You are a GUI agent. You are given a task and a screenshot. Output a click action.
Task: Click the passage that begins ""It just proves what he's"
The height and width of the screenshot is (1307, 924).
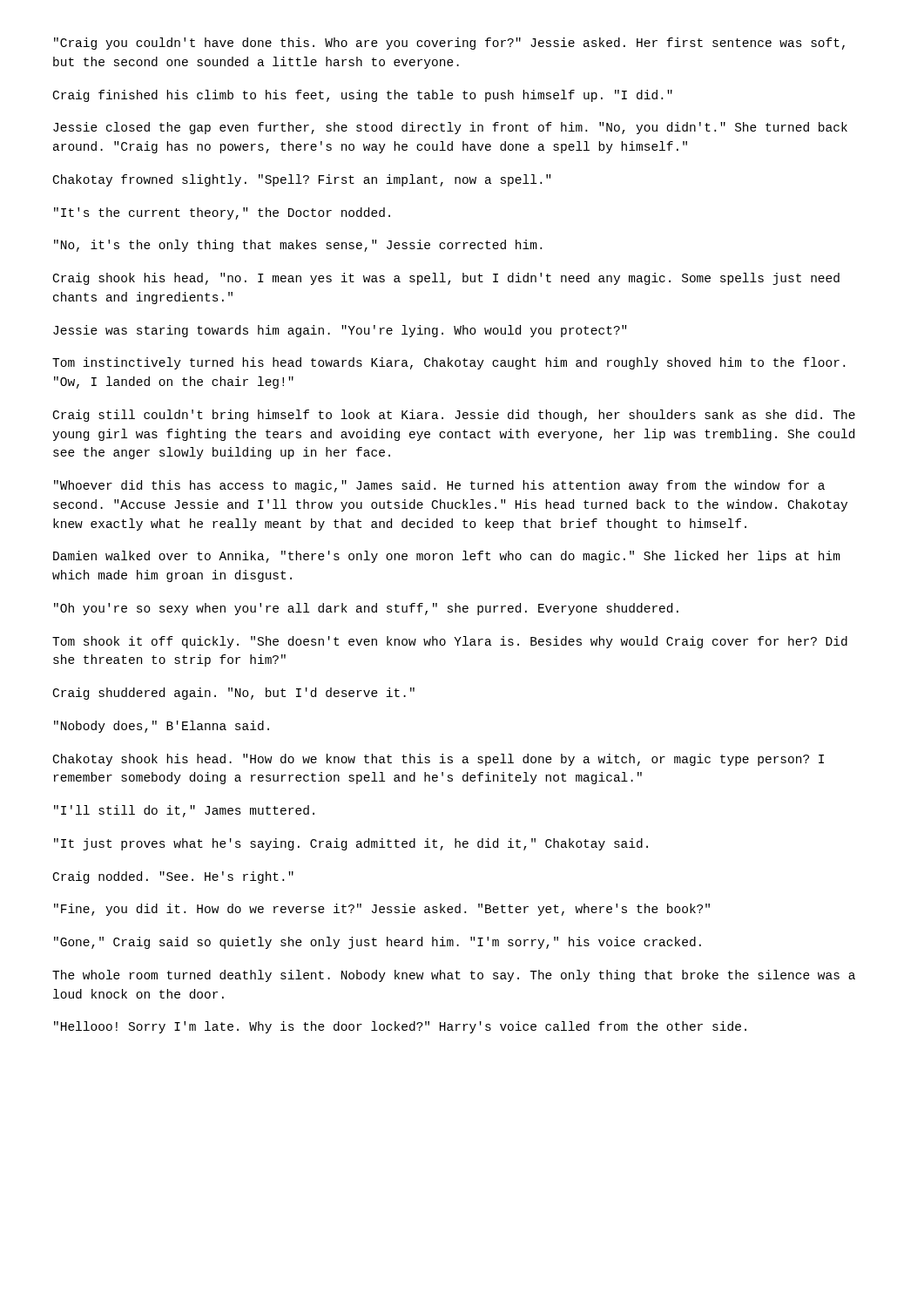[352, 844]
